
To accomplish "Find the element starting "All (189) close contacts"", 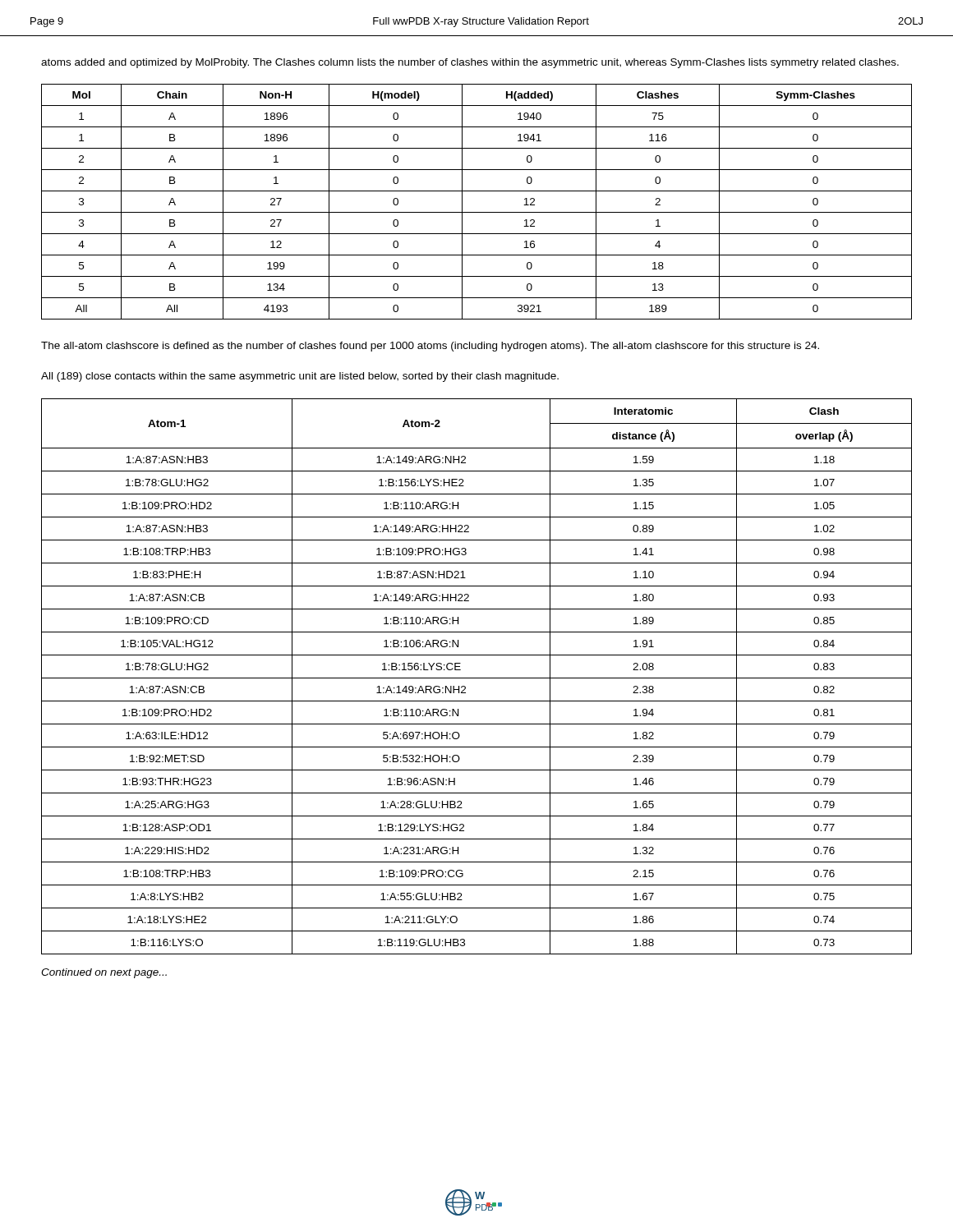I will point(300,376).
